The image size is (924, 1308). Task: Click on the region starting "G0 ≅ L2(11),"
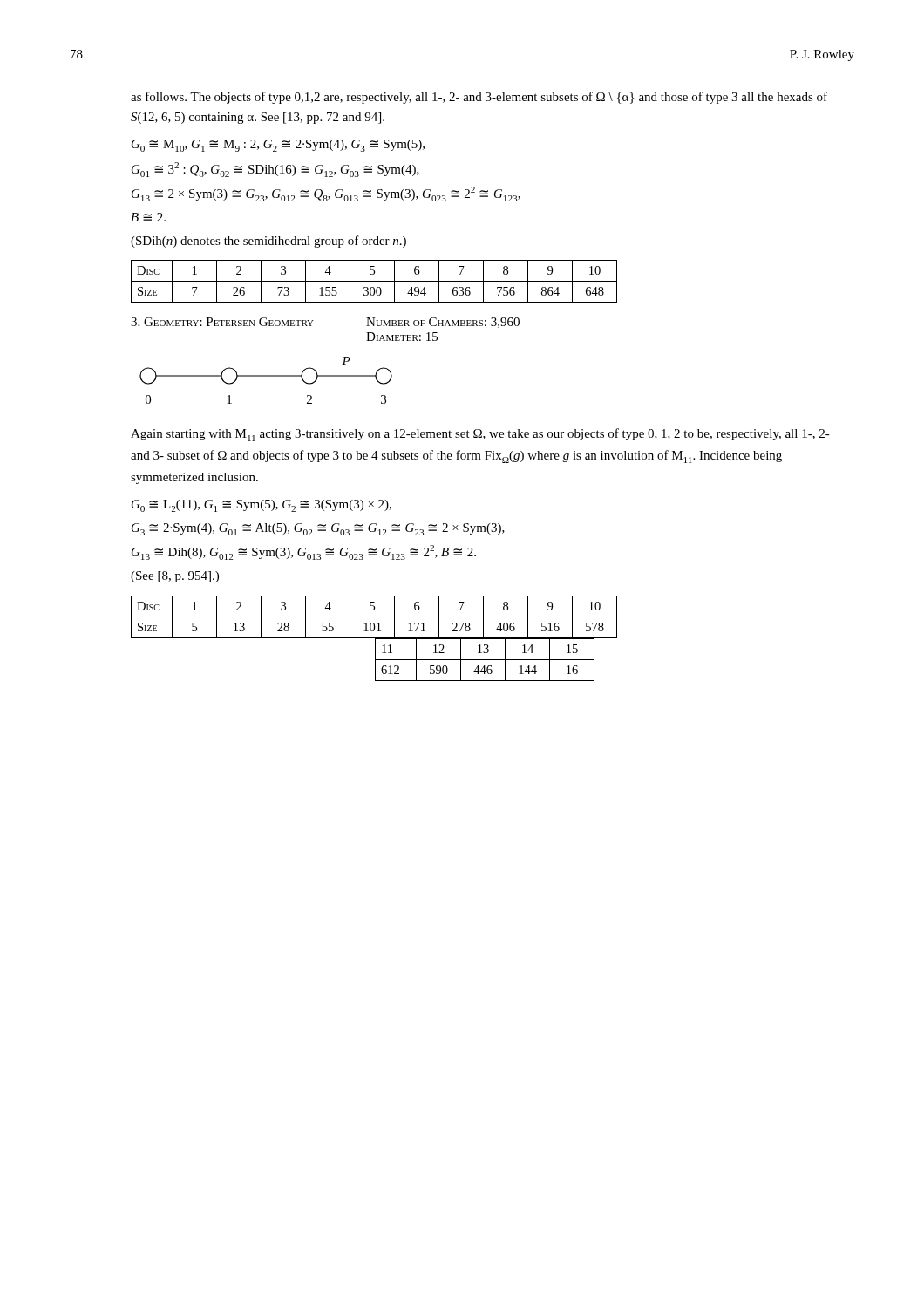484,540
